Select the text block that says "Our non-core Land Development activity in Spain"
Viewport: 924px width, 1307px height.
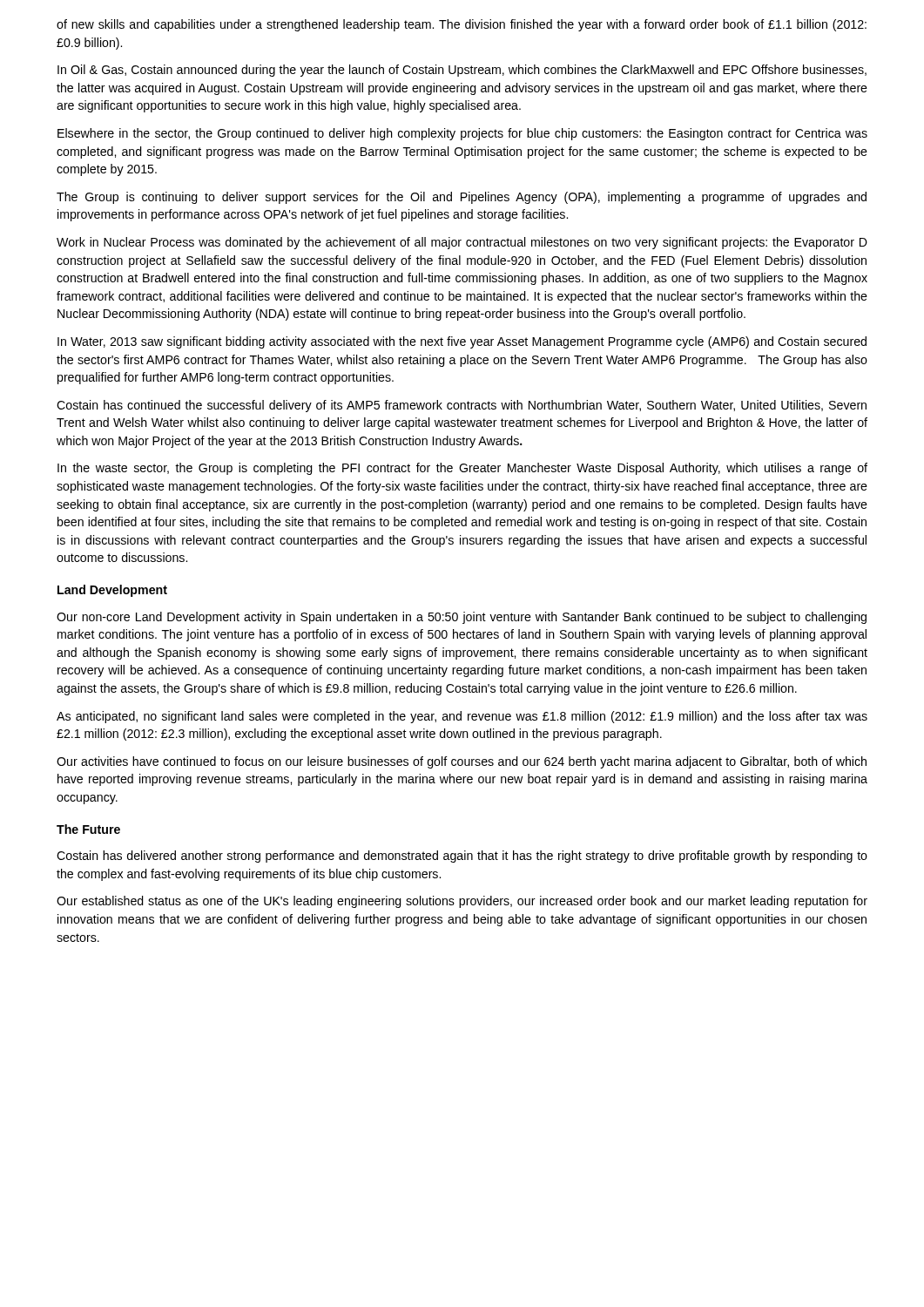(x=462, y=653)
